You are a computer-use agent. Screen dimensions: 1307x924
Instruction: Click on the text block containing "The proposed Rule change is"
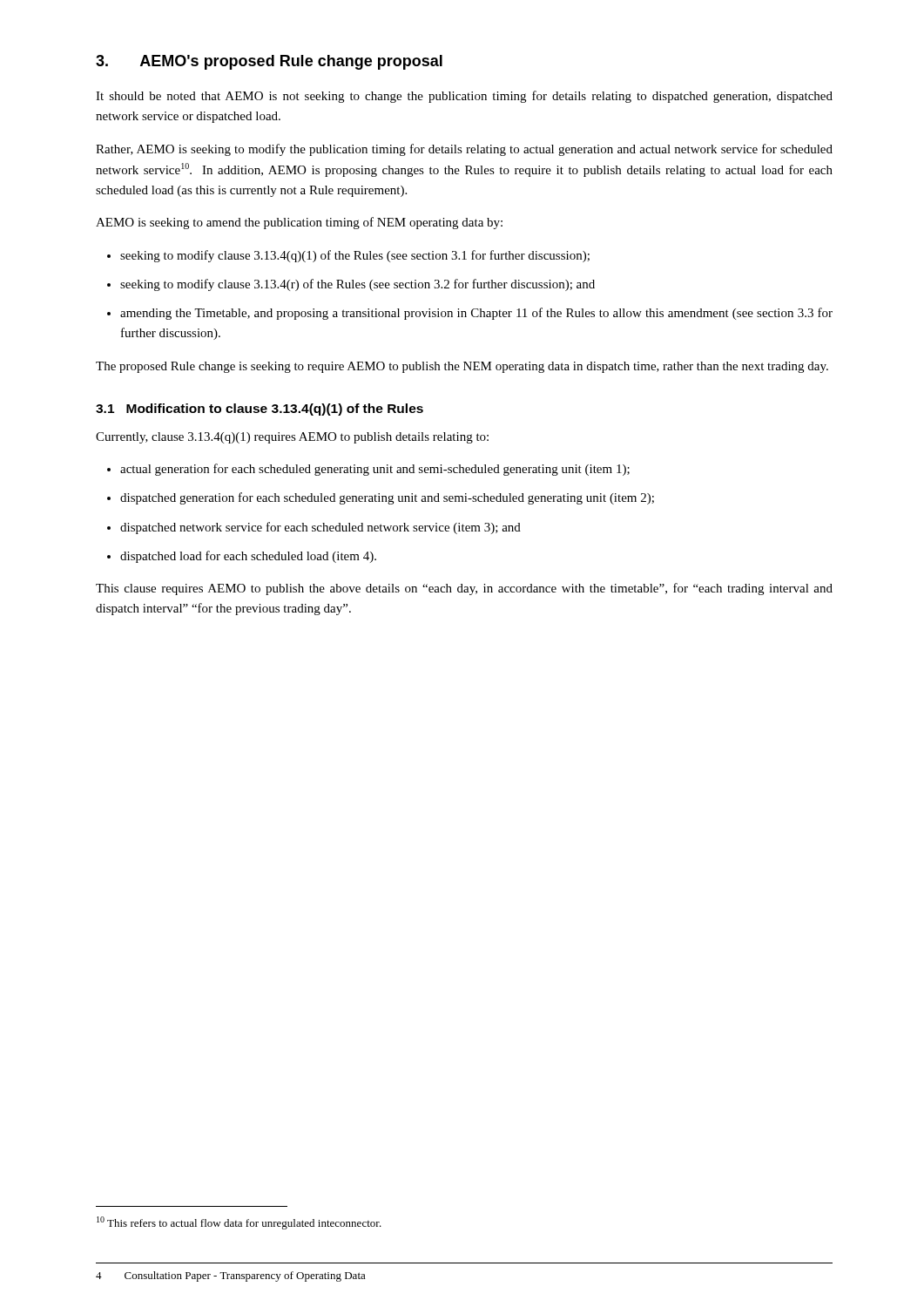coord(464,366)
